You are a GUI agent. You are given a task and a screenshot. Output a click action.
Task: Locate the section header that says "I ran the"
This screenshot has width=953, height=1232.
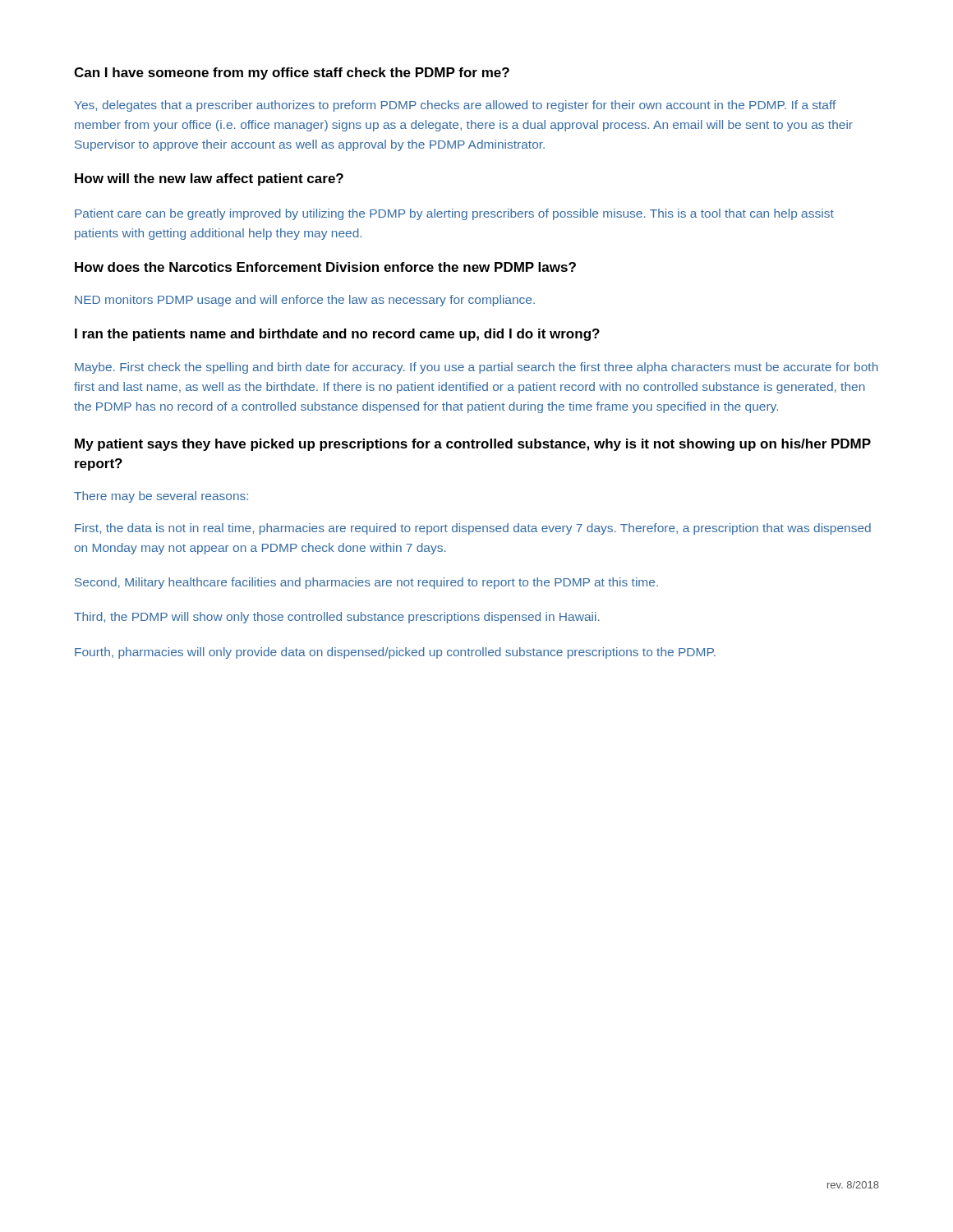(x=337, y=335)
